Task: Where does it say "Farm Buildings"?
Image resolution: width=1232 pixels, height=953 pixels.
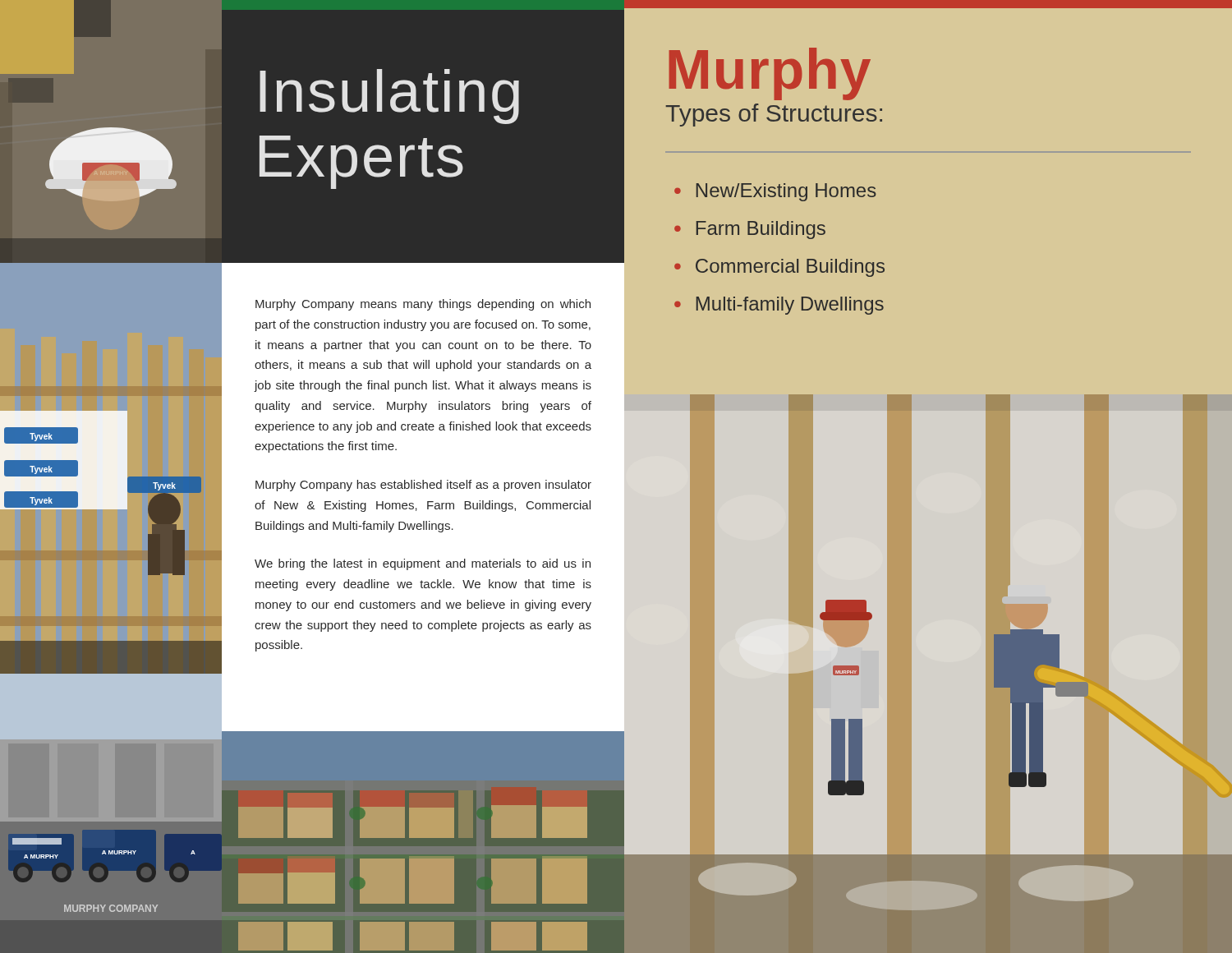Action: (760, 228)
